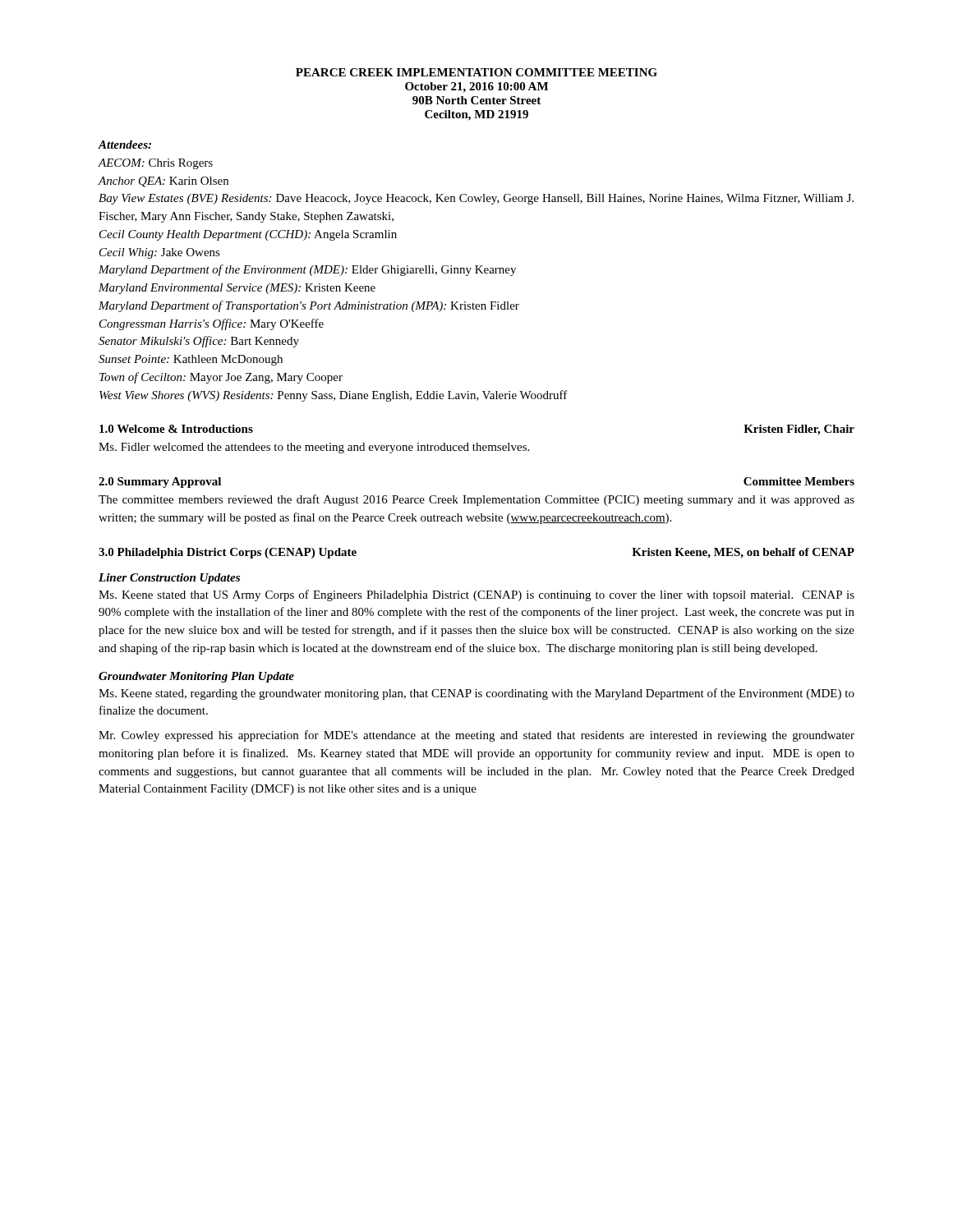Locate the text block that says "Attendees: AECOM: Chris"
Image resolution: width=953 pixels, height=1232 pixels.
pyautogui.click(x=476, y=270)
